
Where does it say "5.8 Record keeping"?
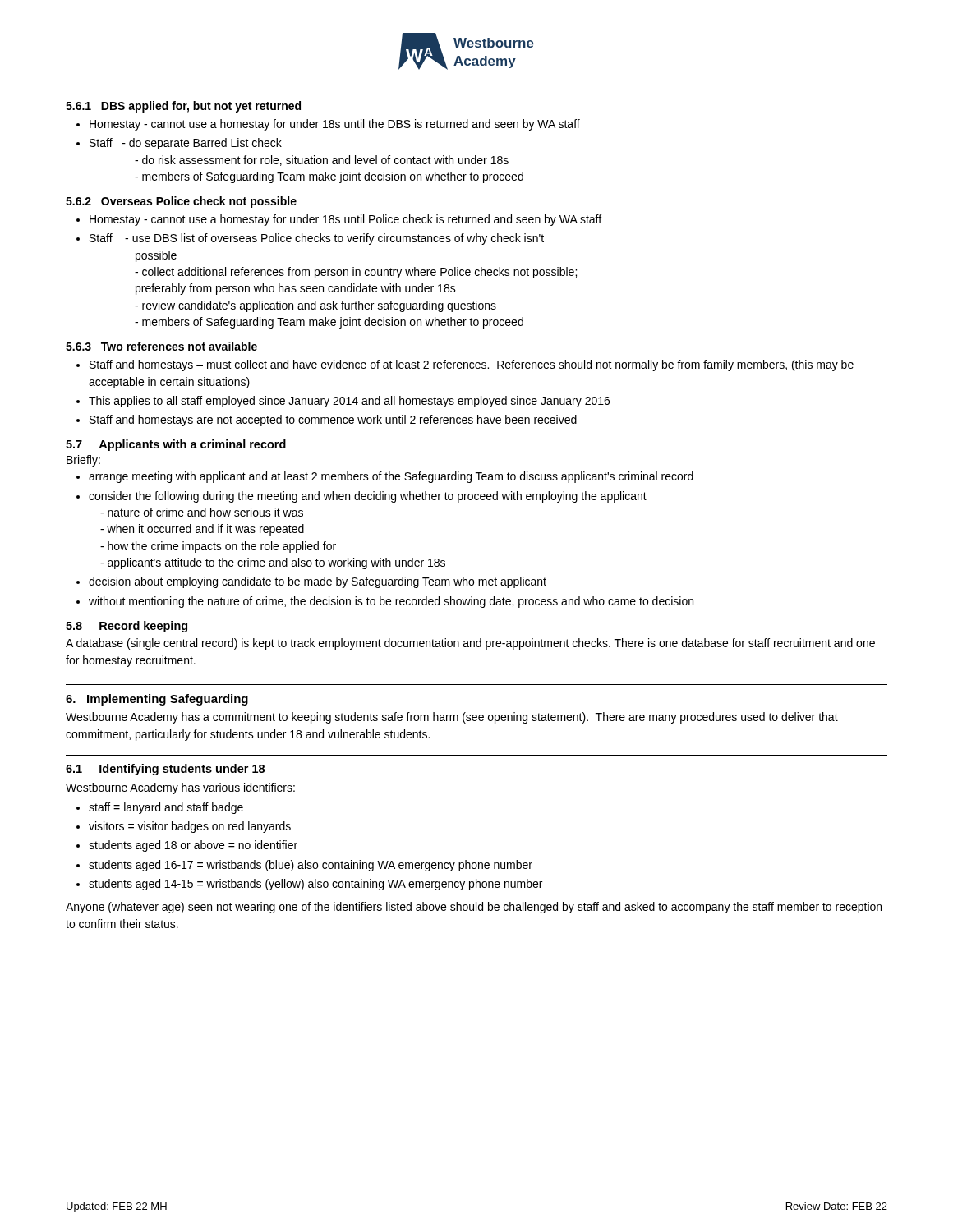127,626
